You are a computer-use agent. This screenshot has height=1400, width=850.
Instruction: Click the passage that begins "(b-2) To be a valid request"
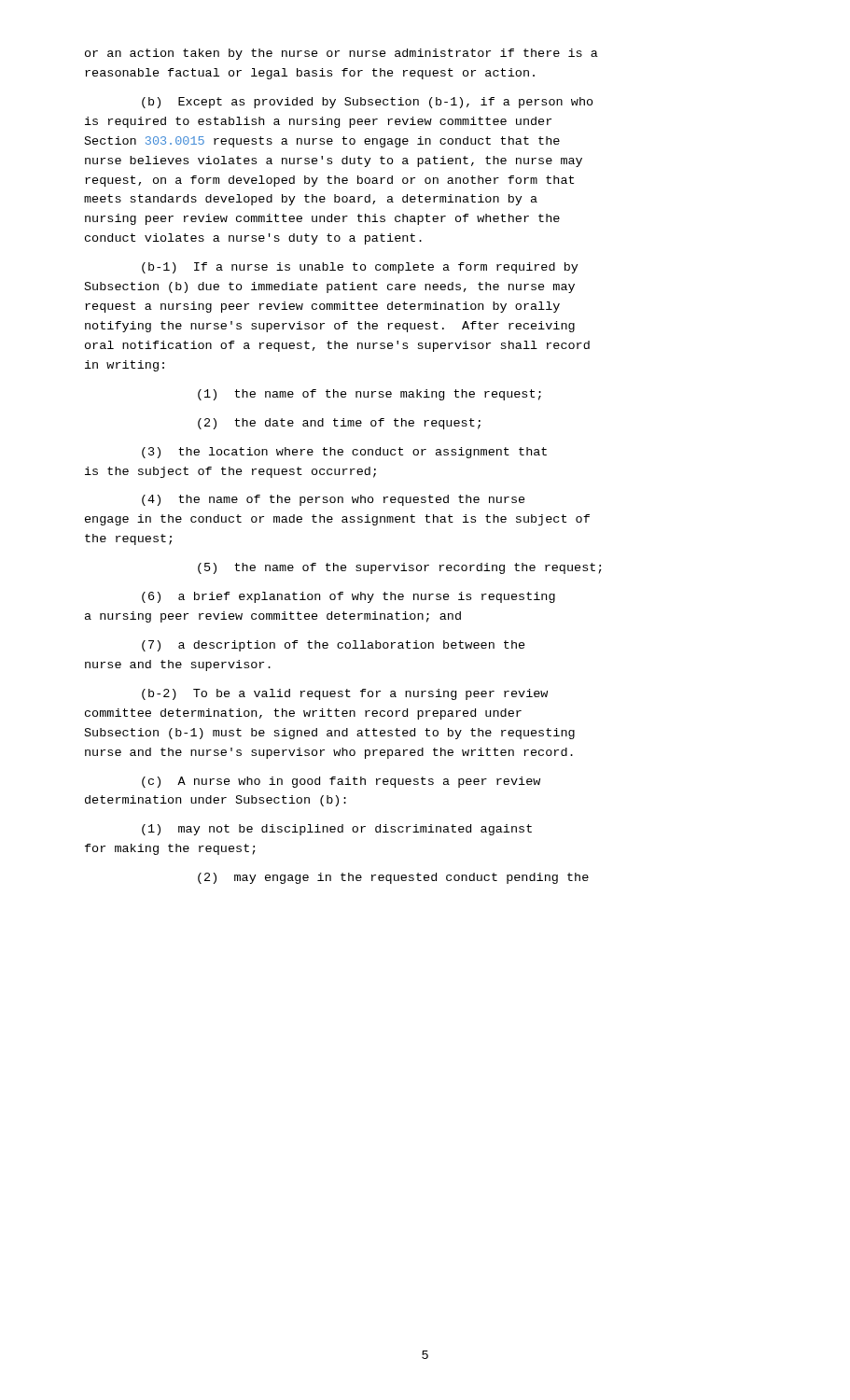point(330,723)
